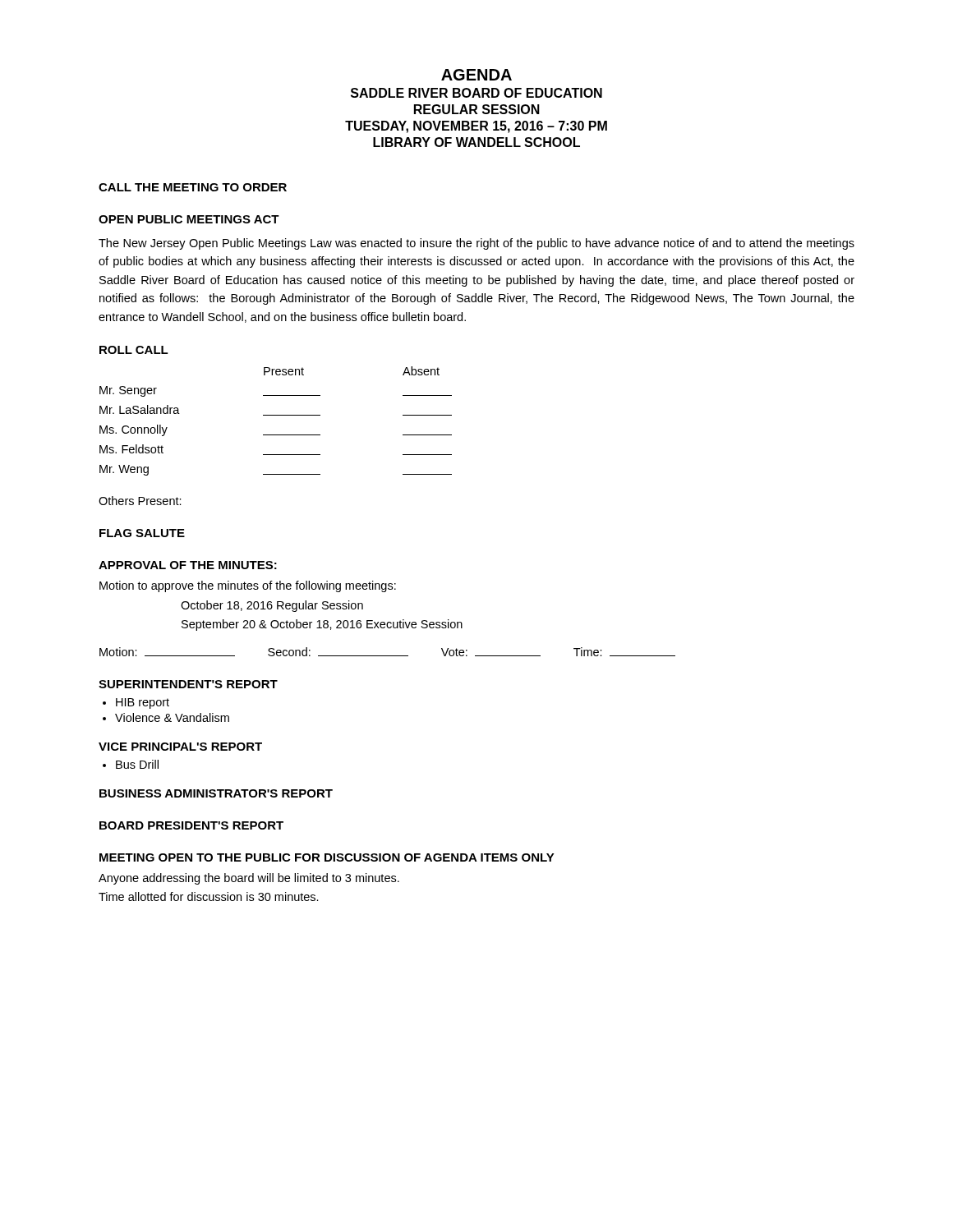Image resolution: width=953 pixels, height=1232 pixels.
Task: Click the passage that begins "Anyone addressing the board will"
Action: (x=249, y=887)
